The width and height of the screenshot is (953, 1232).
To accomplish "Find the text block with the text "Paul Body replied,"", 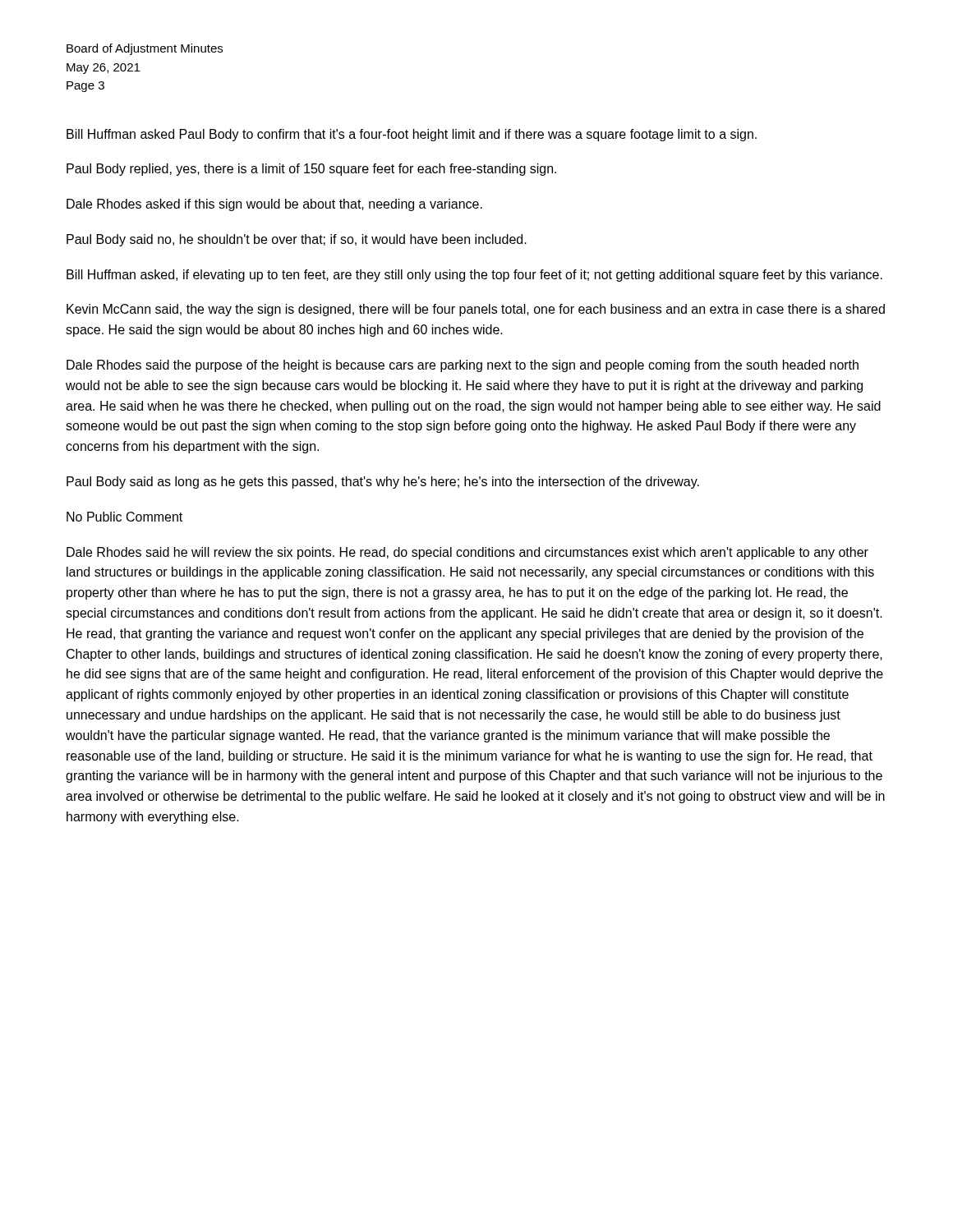I will [312, 169].
